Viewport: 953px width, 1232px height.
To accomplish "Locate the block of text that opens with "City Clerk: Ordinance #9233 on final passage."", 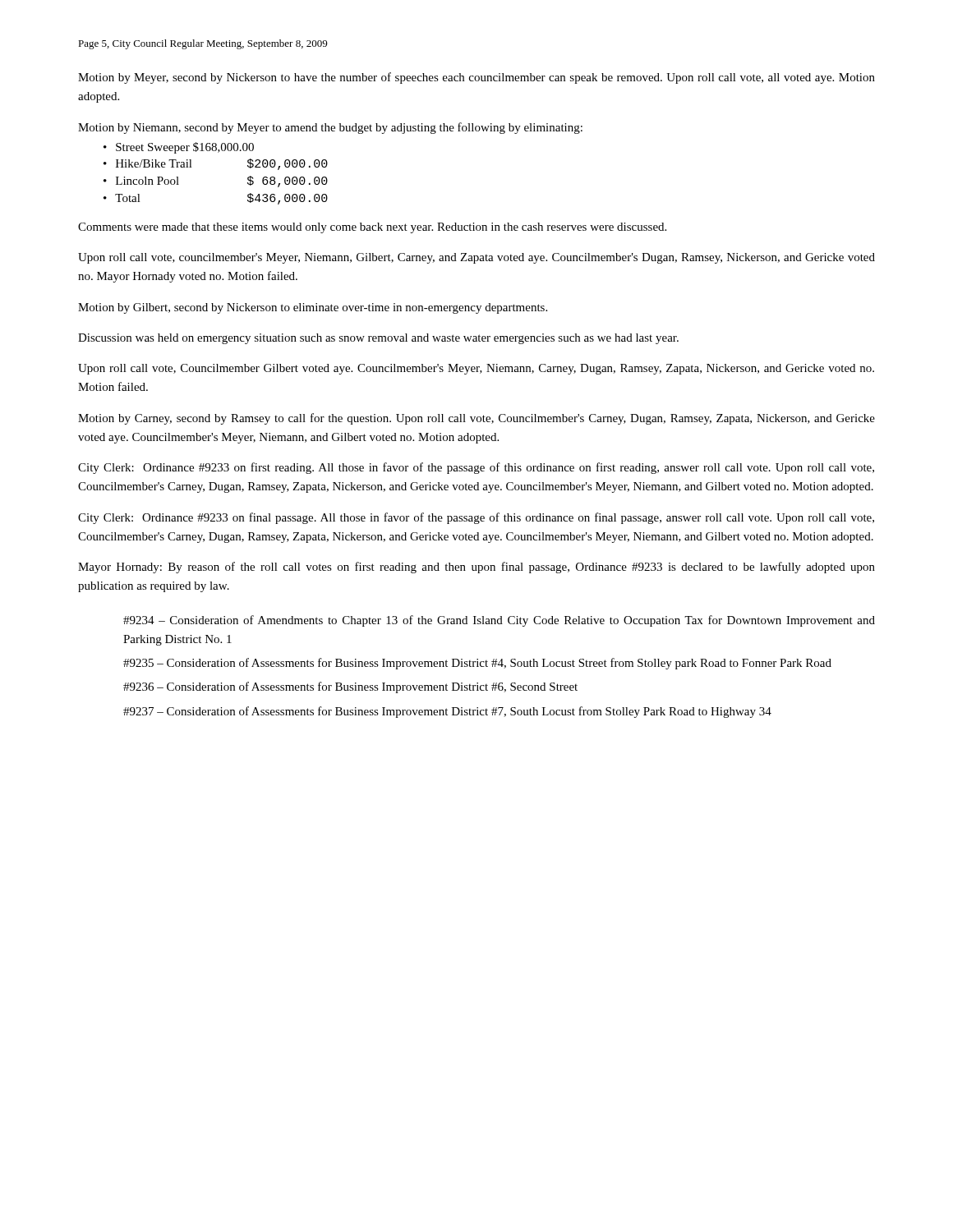I will tap(476, 527).
